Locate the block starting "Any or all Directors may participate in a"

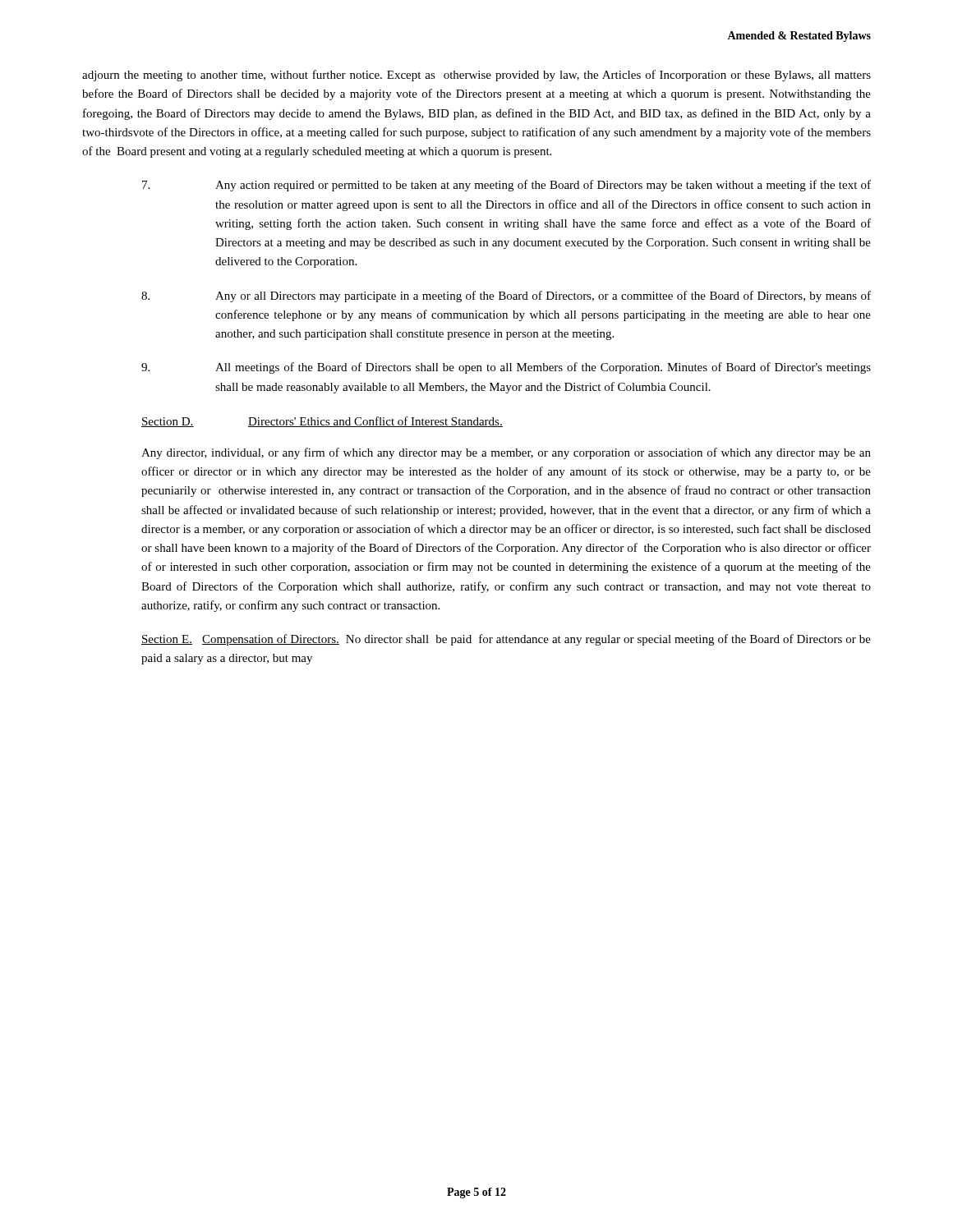(x=476, y=315)
